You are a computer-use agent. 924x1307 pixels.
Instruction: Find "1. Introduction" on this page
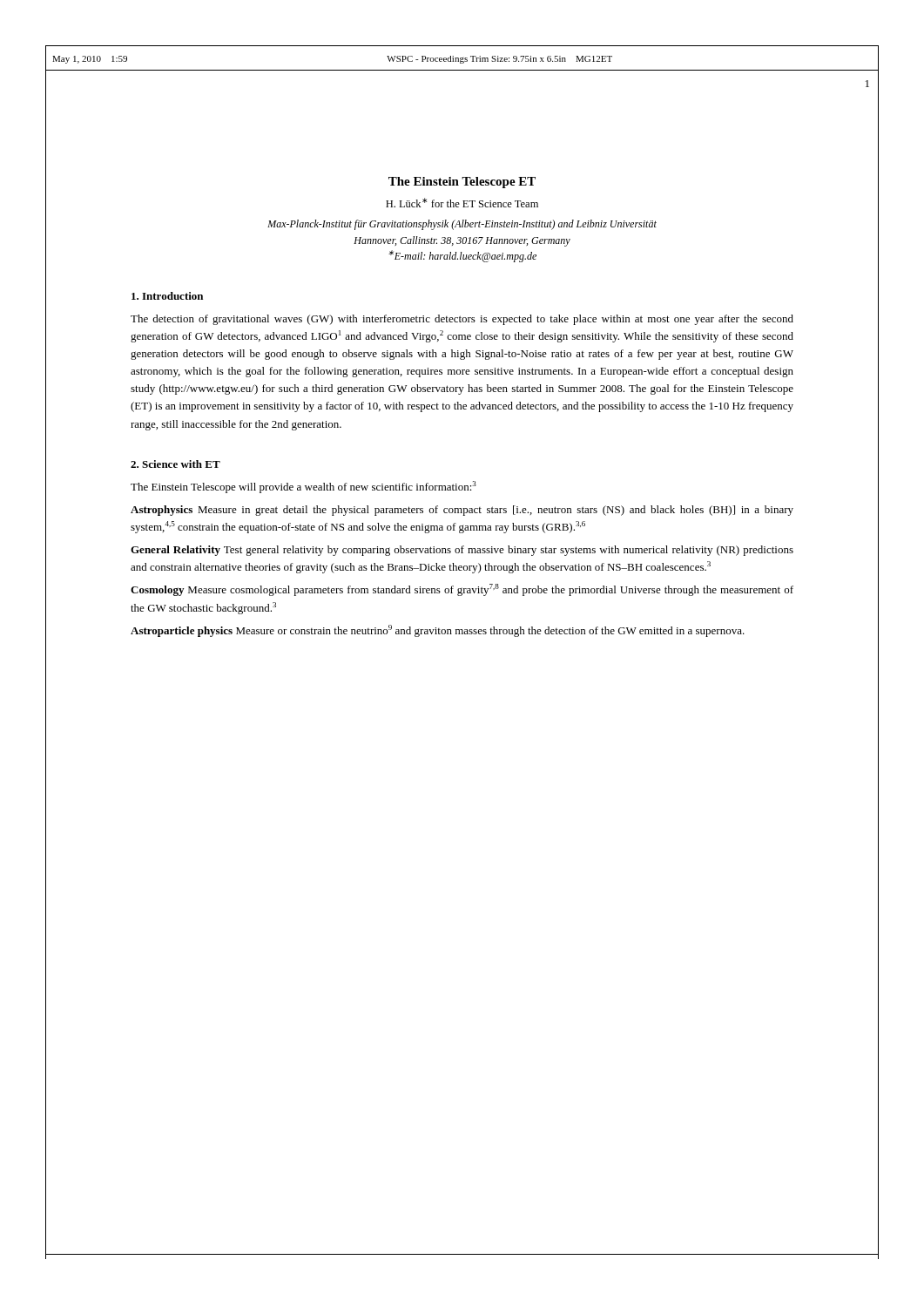(x=167, y=296)
